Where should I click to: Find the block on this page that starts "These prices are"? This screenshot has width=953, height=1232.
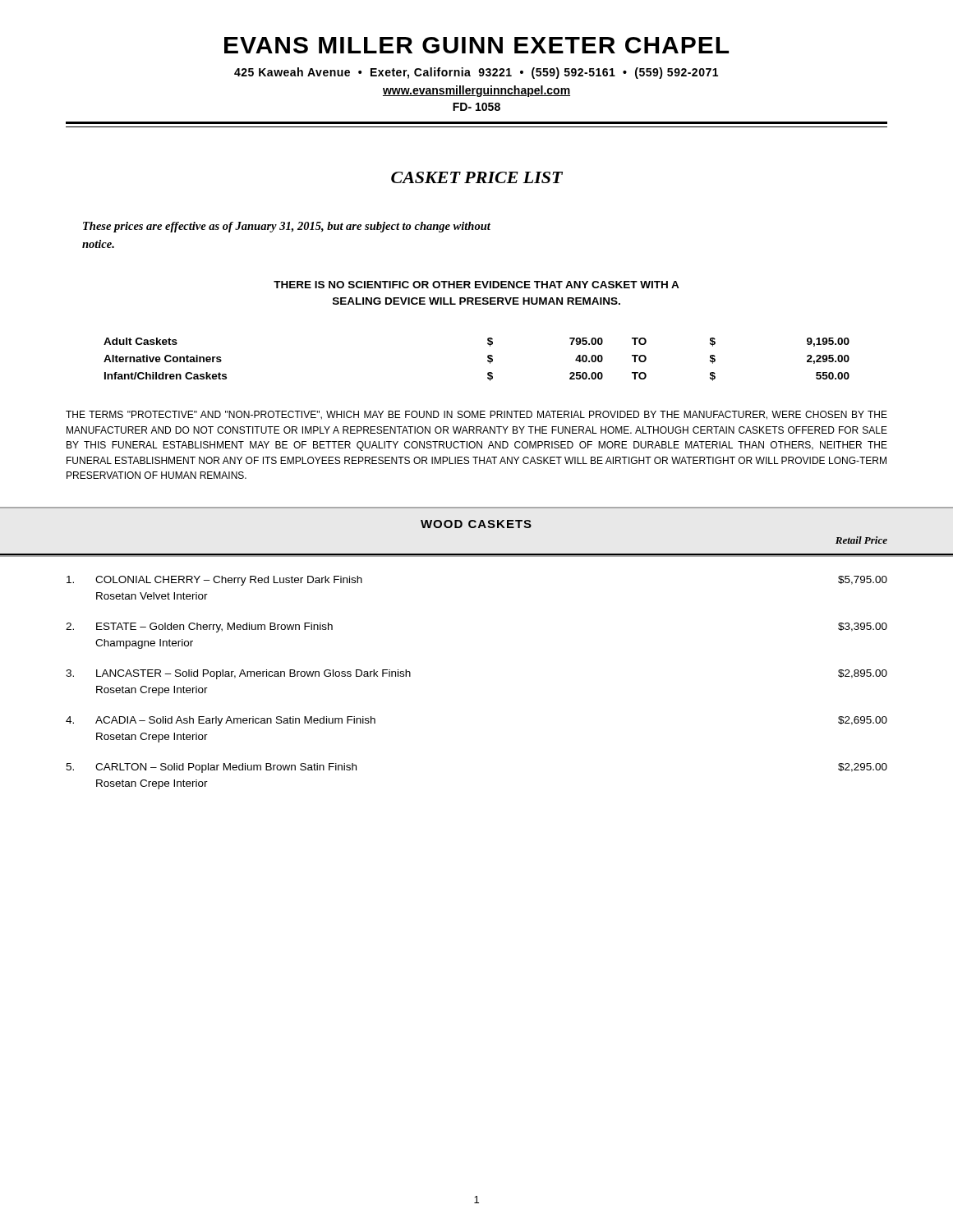click(286, 235)
